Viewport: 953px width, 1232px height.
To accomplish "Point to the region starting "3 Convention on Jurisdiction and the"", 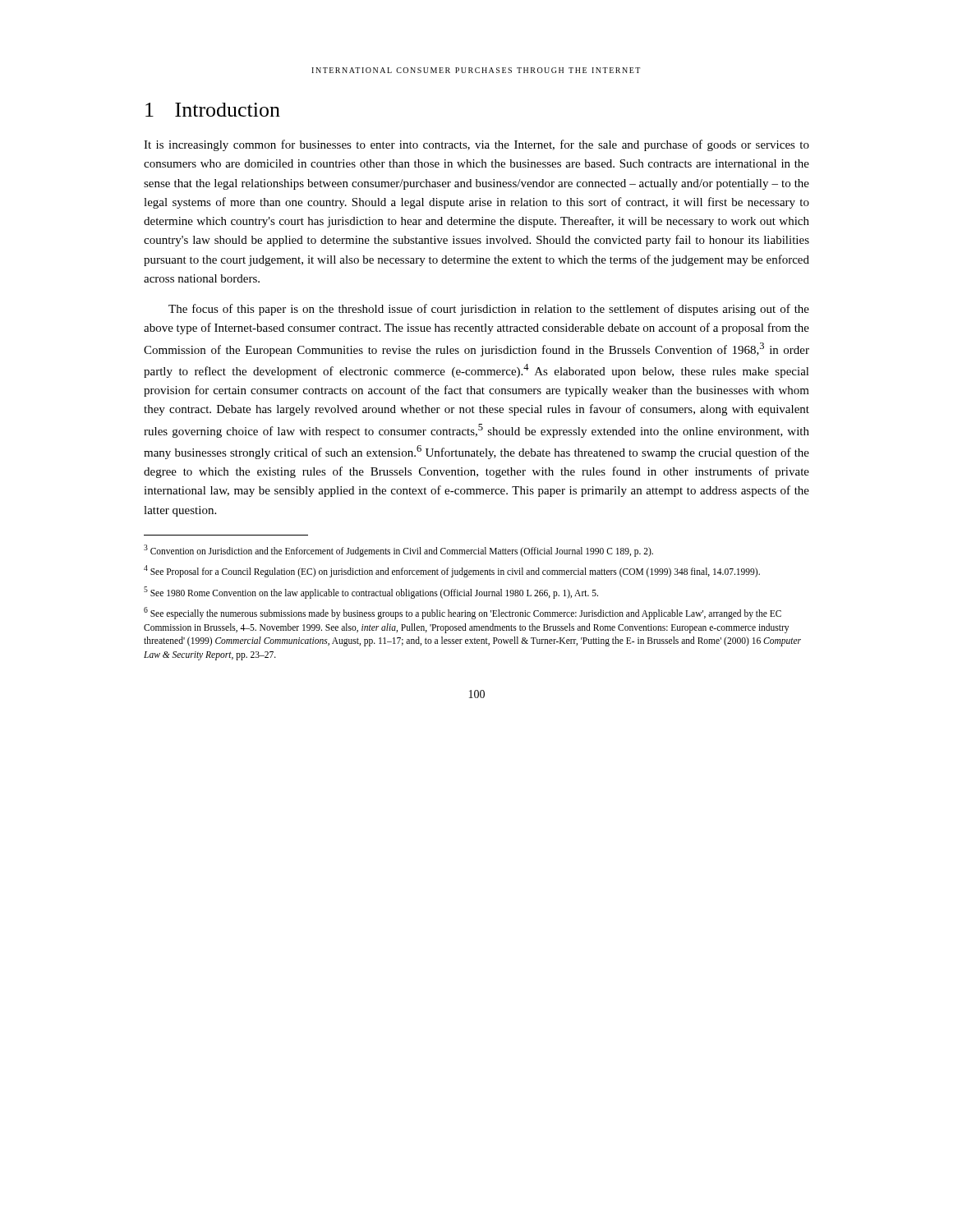I will (399, 549).
